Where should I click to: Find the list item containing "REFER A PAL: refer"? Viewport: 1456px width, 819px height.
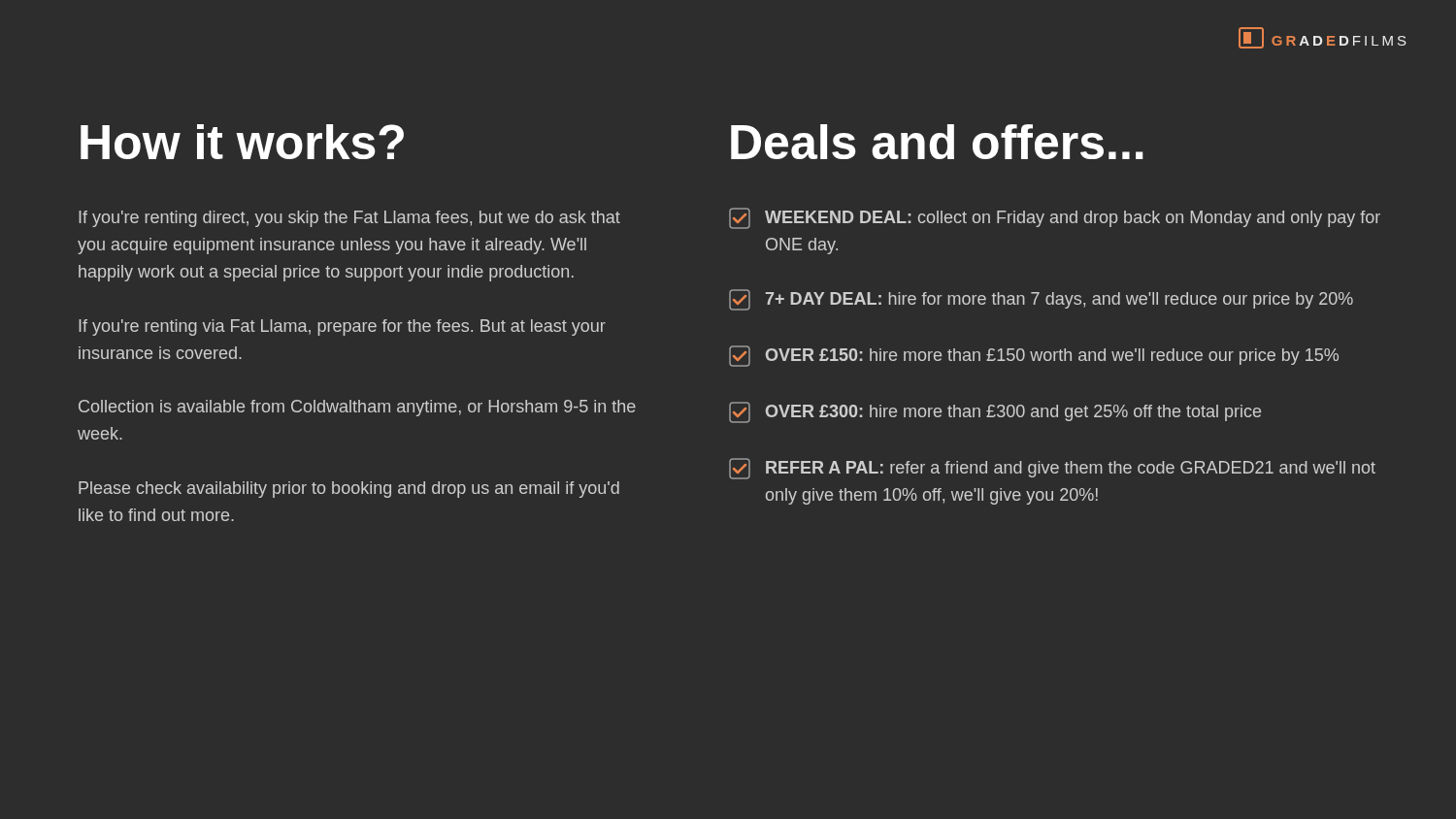coord(1058,482)
